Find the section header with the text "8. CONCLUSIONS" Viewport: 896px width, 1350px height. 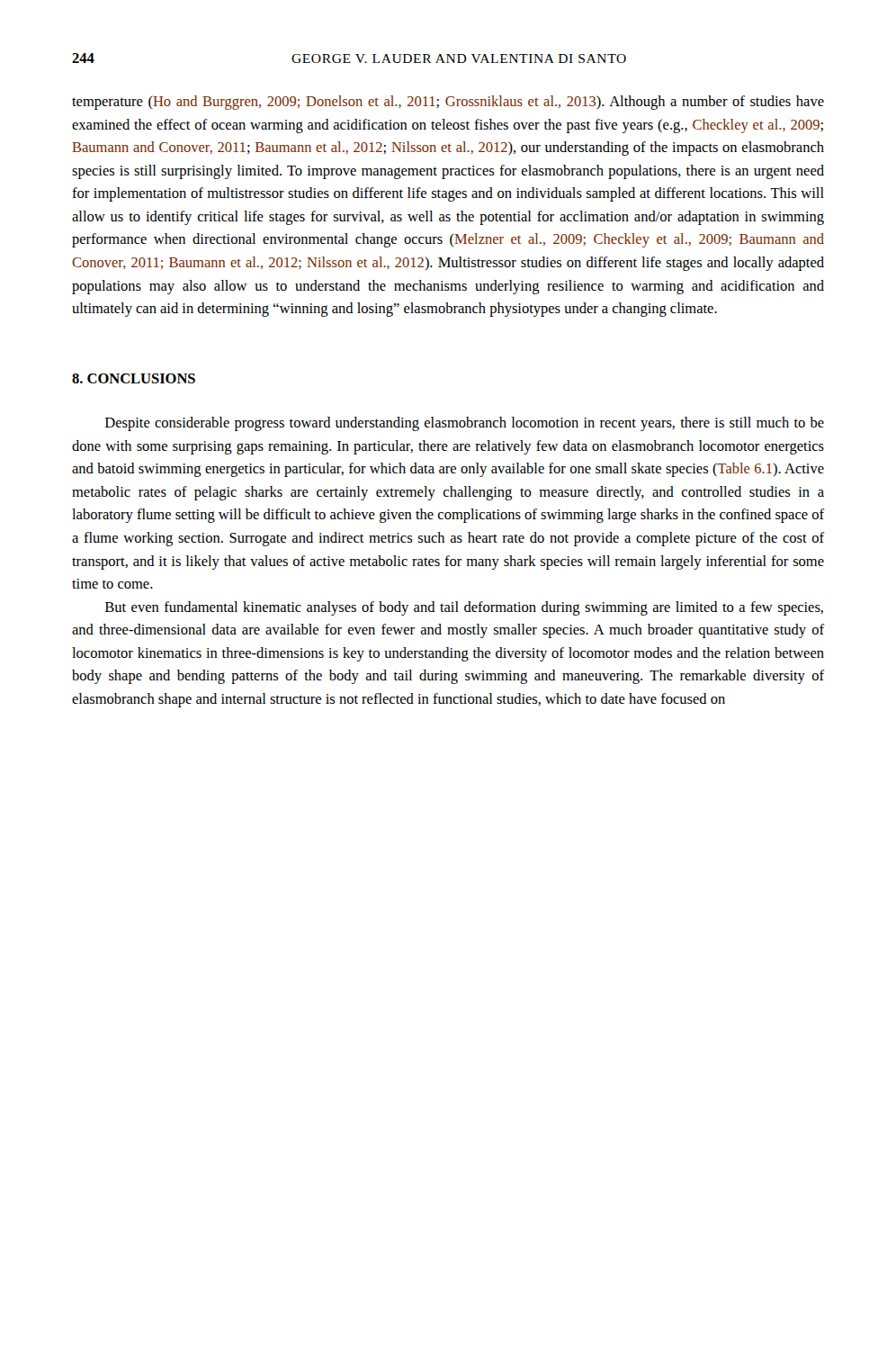click(x=134, y=378)
